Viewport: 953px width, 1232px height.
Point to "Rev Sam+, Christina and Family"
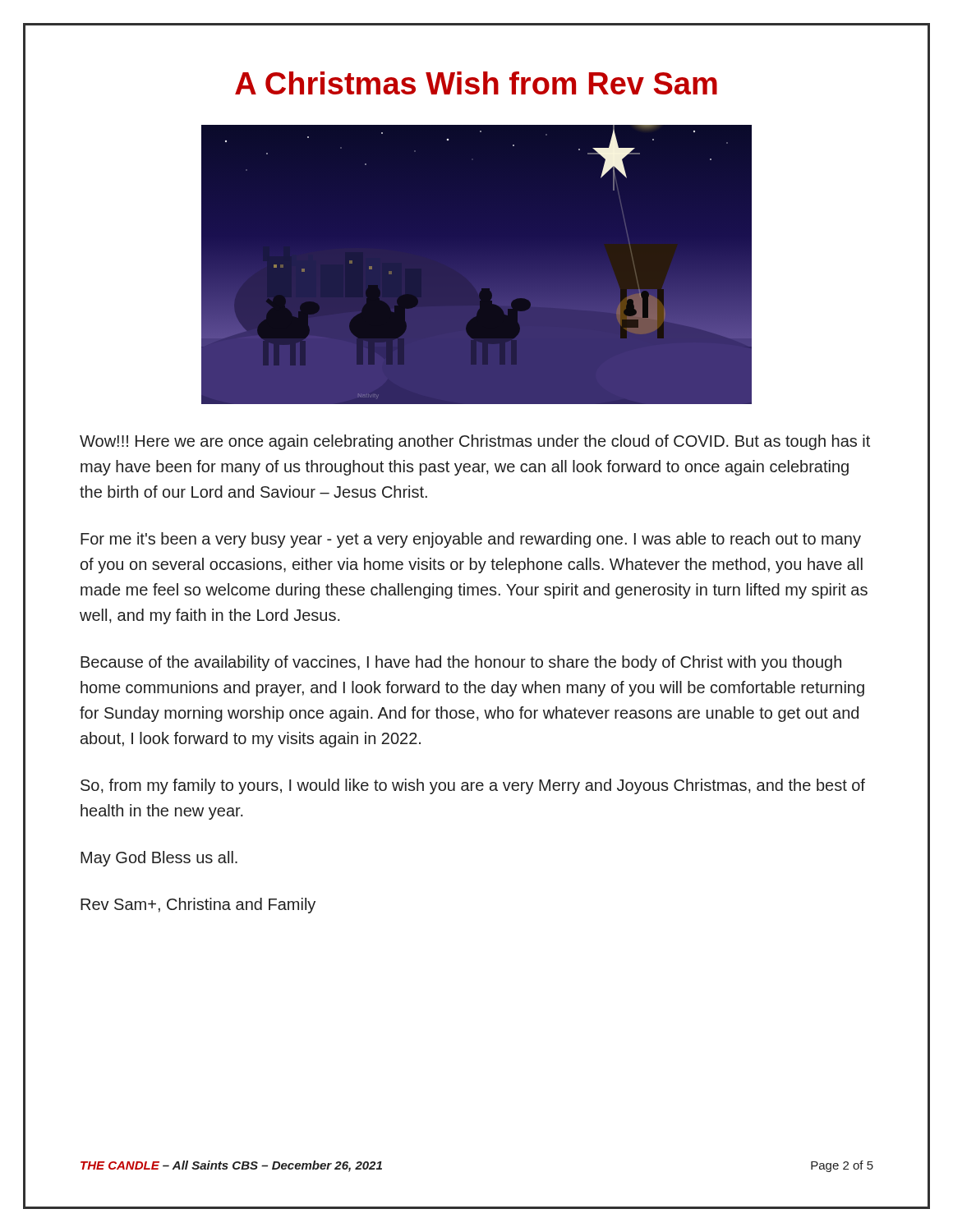click(198, 904)
